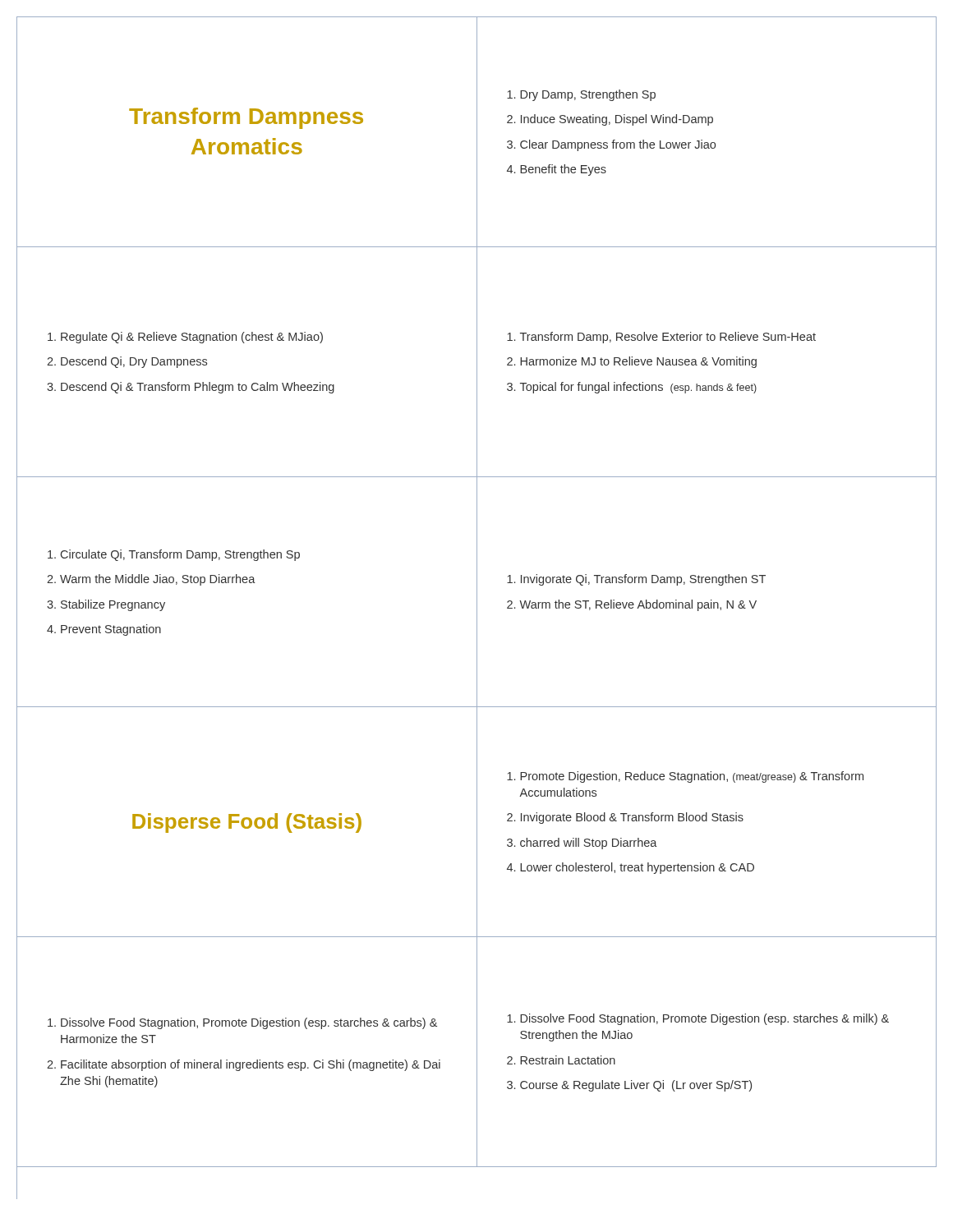Select the text starting "Dry Damp, Strengthen Sp Induce Sweating,"
The image size is (953, 1232).
coord(706,132)
